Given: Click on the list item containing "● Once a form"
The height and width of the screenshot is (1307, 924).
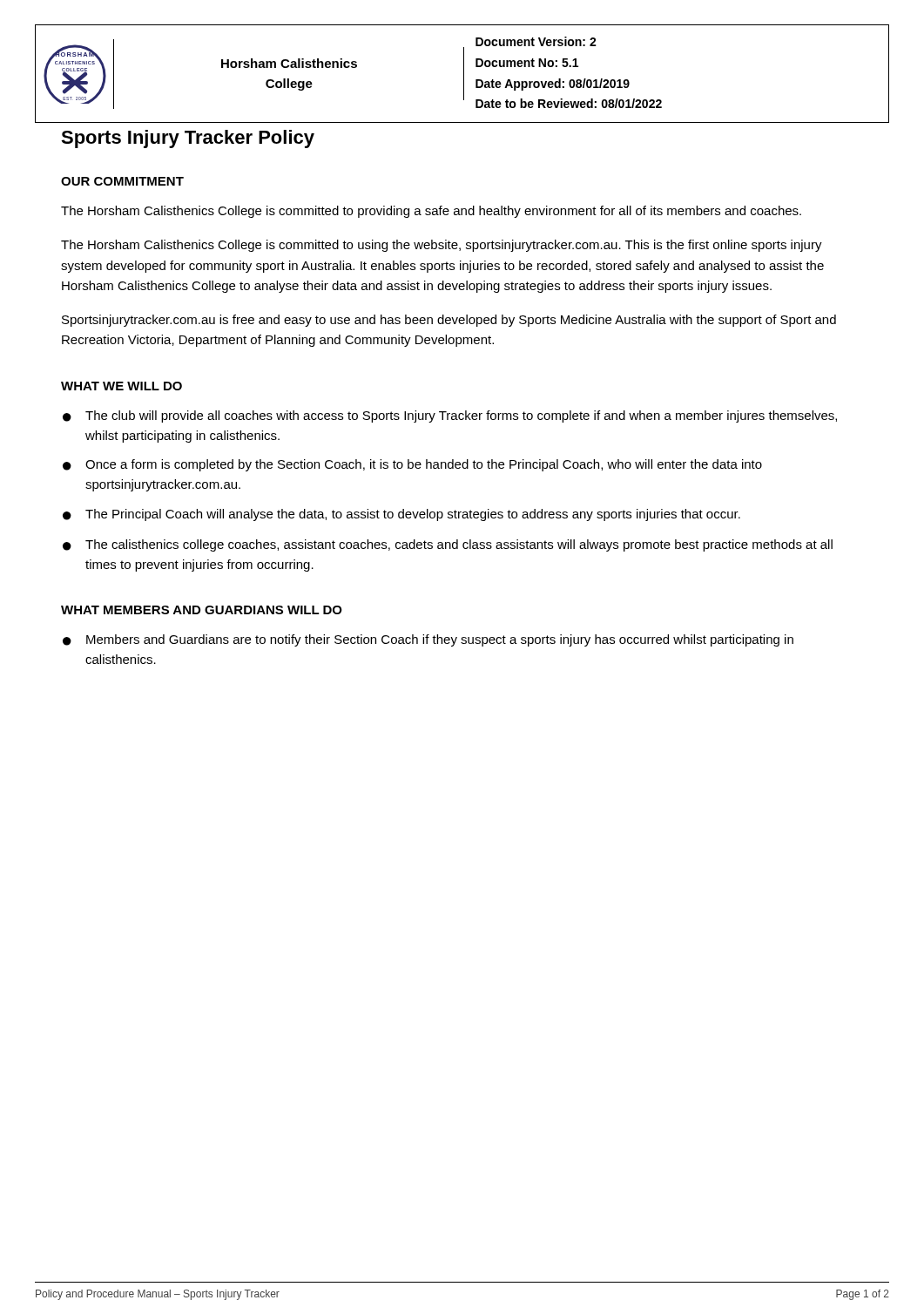Looking at the screenshot, I should pyautogui.click(x=462, y=474).
